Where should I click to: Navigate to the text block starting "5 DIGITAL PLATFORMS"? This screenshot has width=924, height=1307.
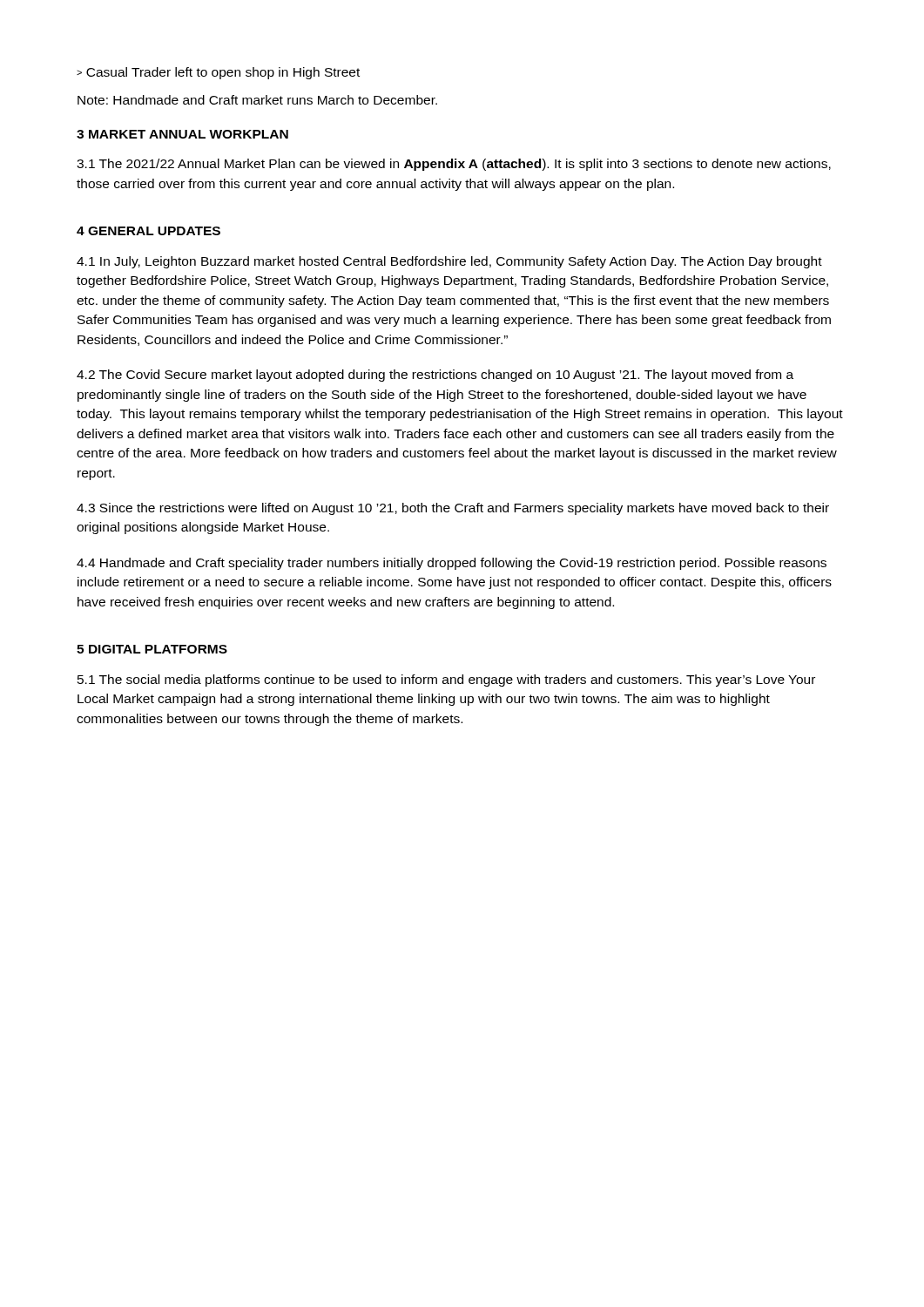[152, 649]
